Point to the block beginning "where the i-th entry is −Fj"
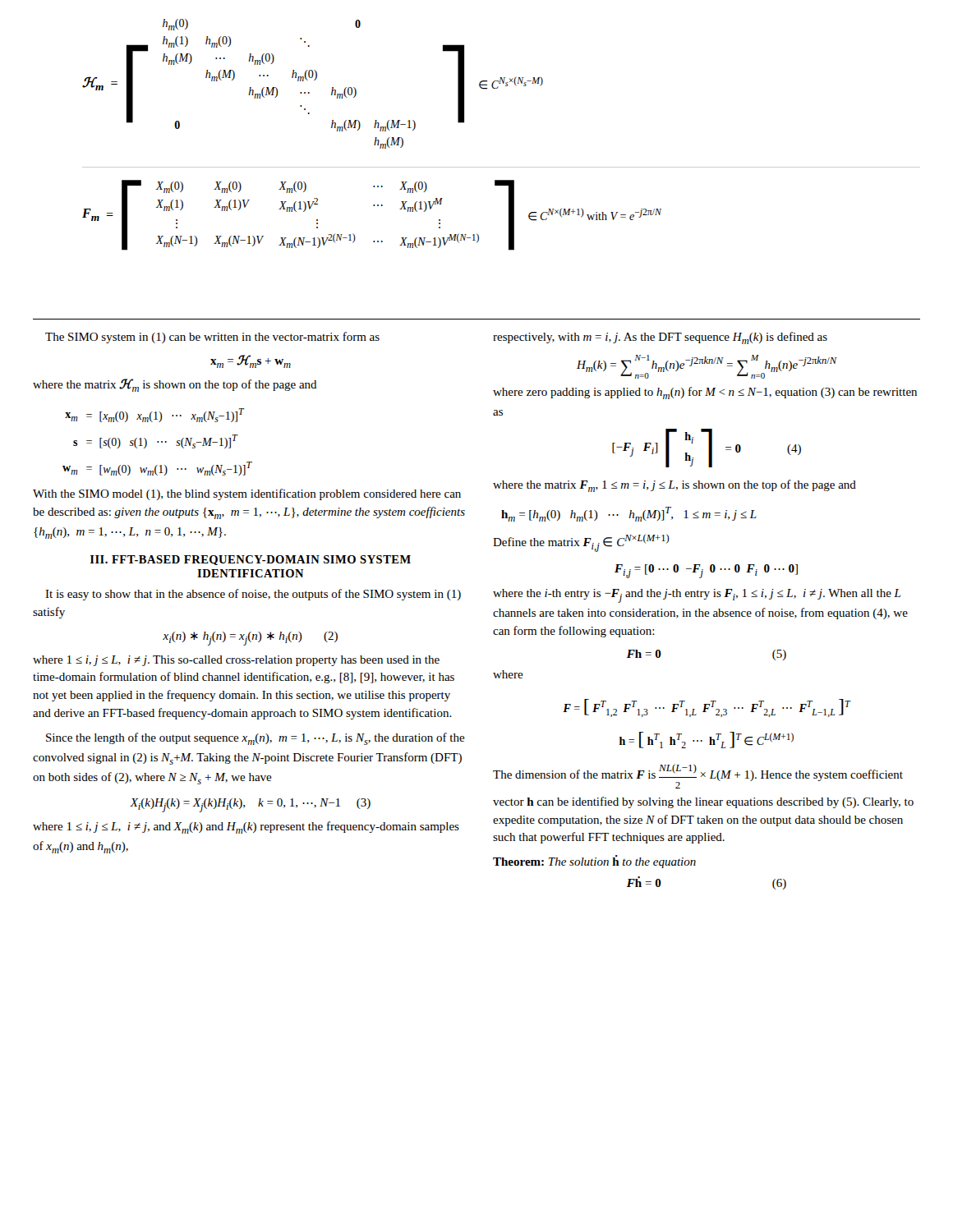 click(x=700, y=612)
